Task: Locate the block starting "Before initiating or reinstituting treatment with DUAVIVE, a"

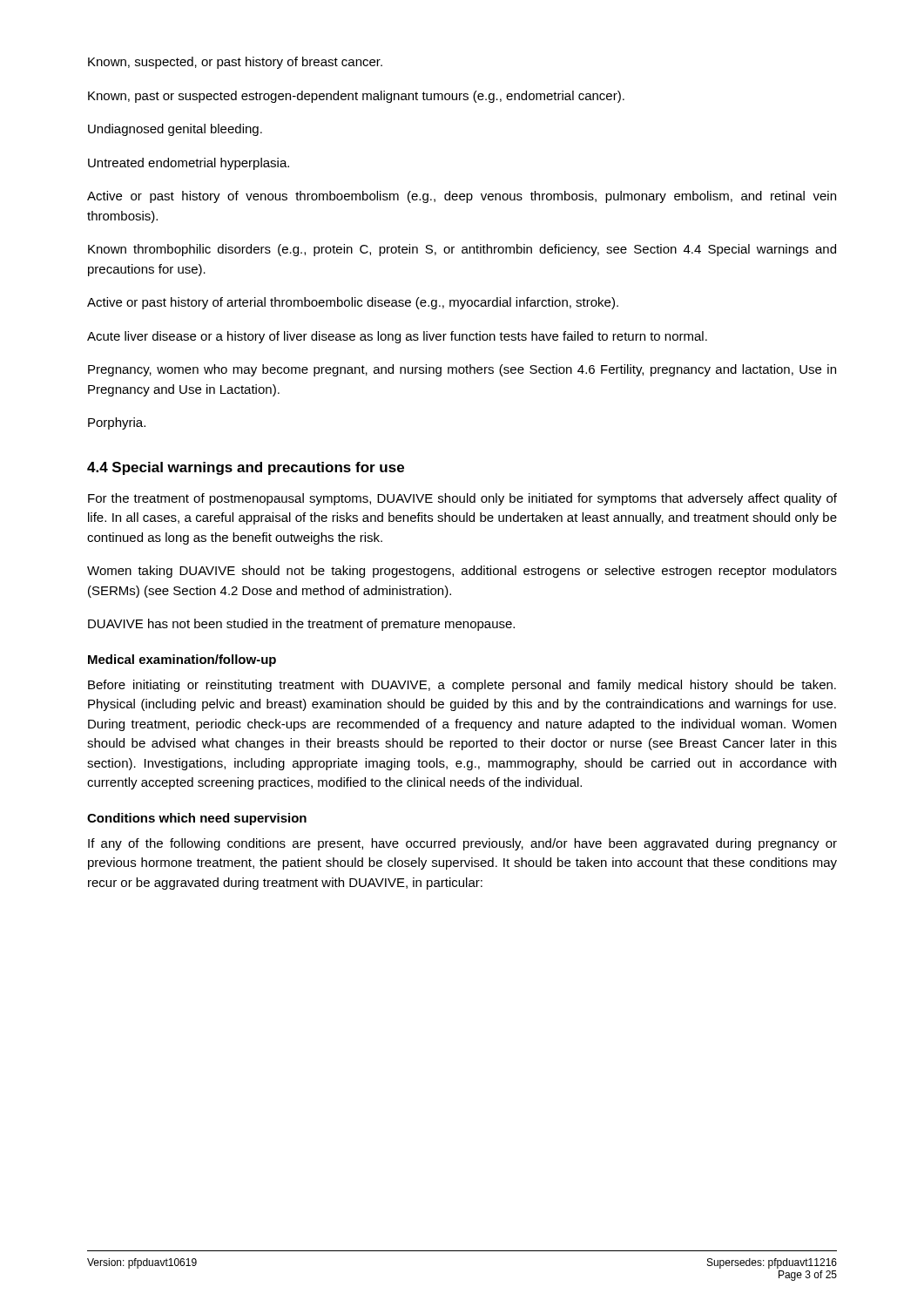Action: tap(462, 733)
